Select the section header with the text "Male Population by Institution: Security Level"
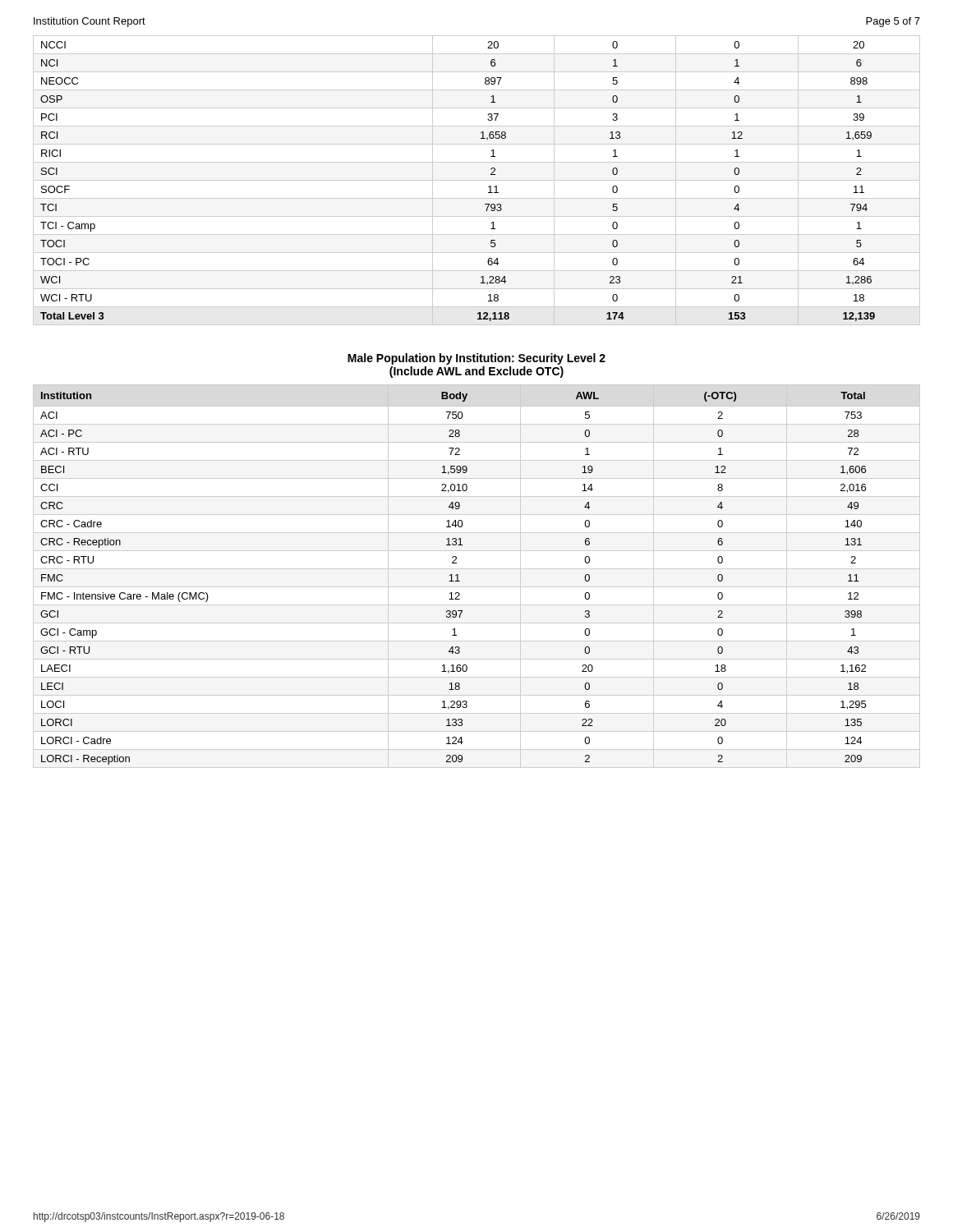Image resolution: width=953 pixels, height=1232 pixels. point(476,365)
